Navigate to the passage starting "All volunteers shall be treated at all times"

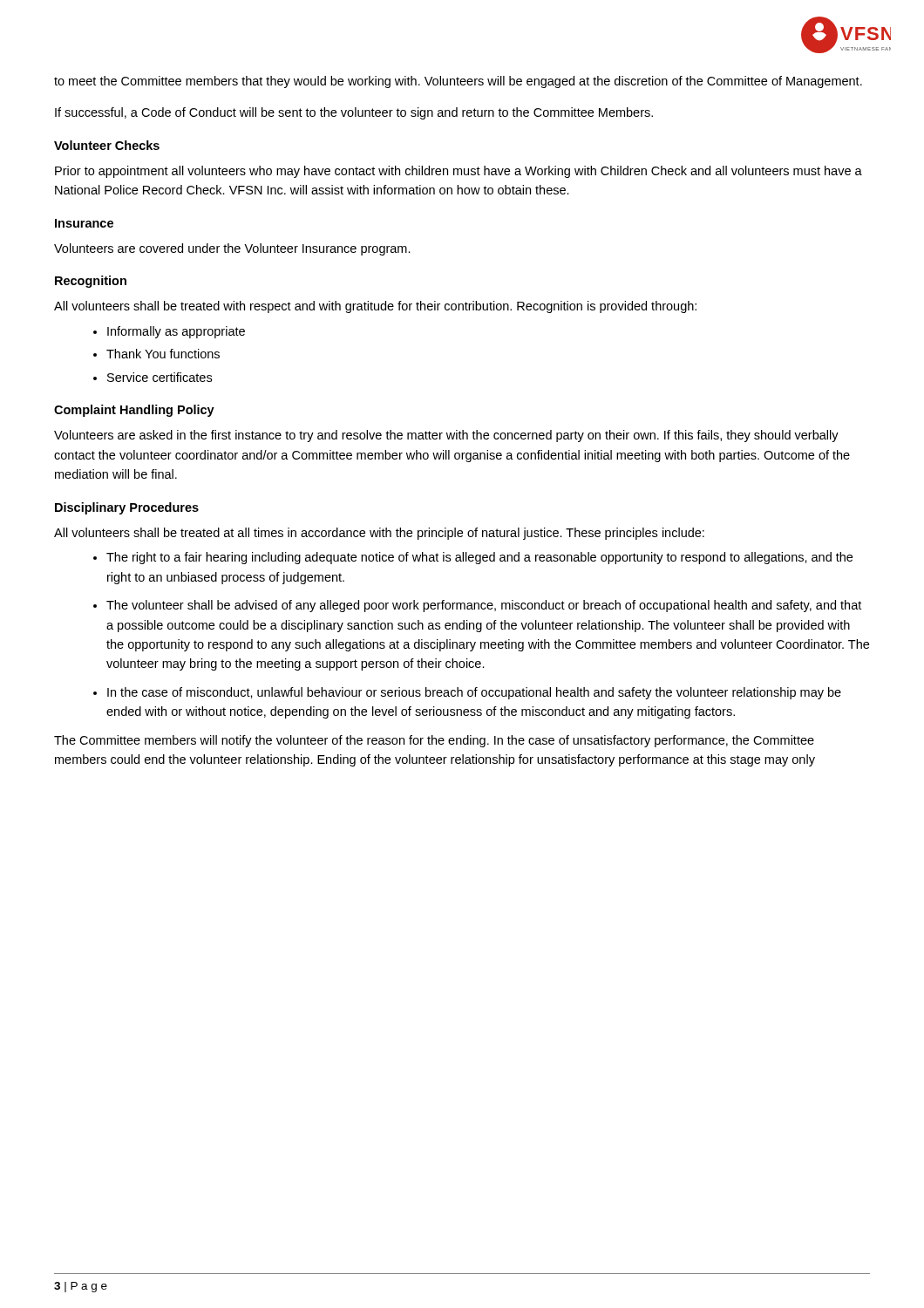(x=380, y=532)
